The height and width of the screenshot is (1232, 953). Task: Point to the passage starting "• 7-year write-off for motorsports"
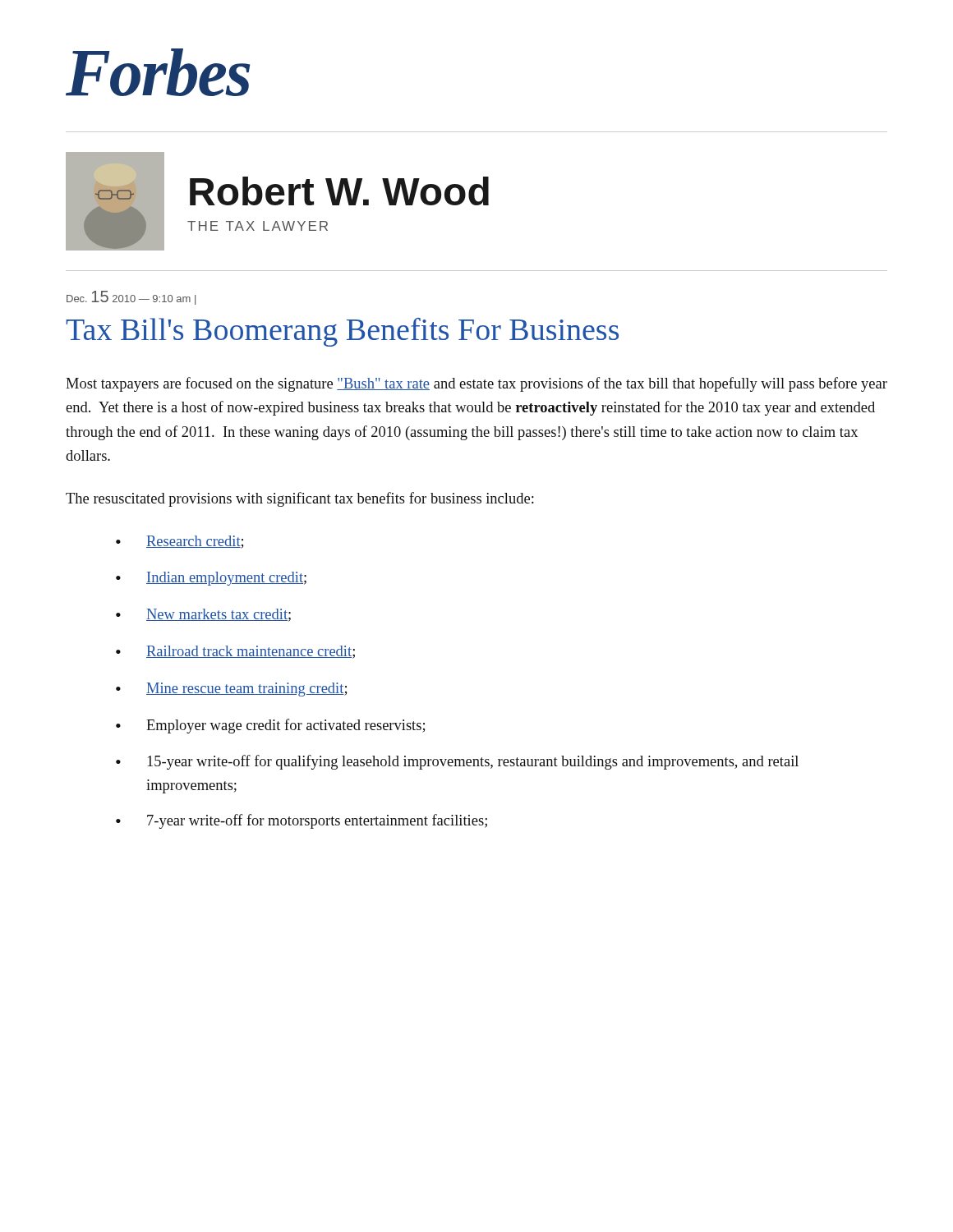[x=302, y=821]
